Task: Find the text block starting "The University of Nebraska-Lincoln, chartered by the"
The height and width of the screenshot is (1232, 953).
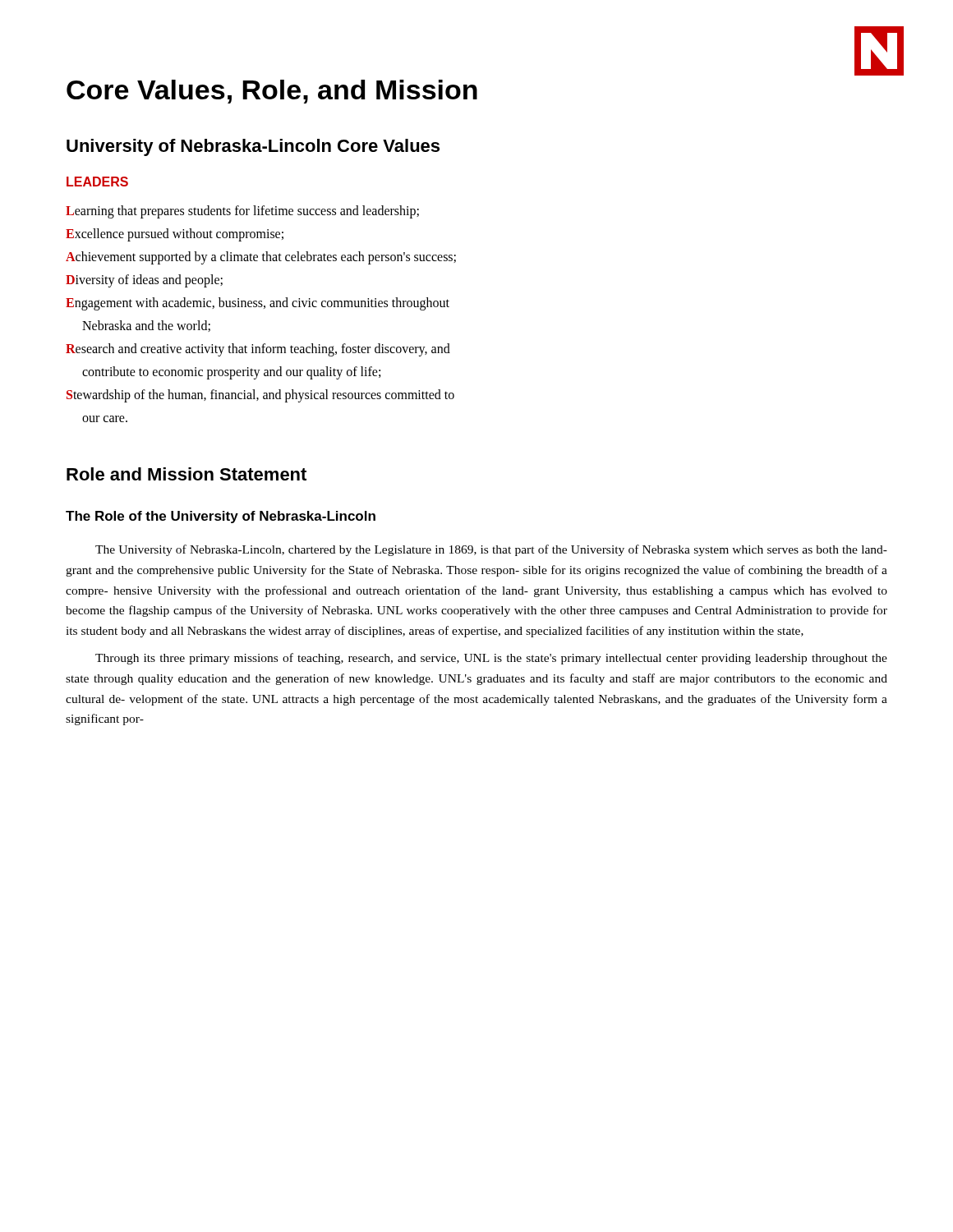Action: (x=476, y=590)
